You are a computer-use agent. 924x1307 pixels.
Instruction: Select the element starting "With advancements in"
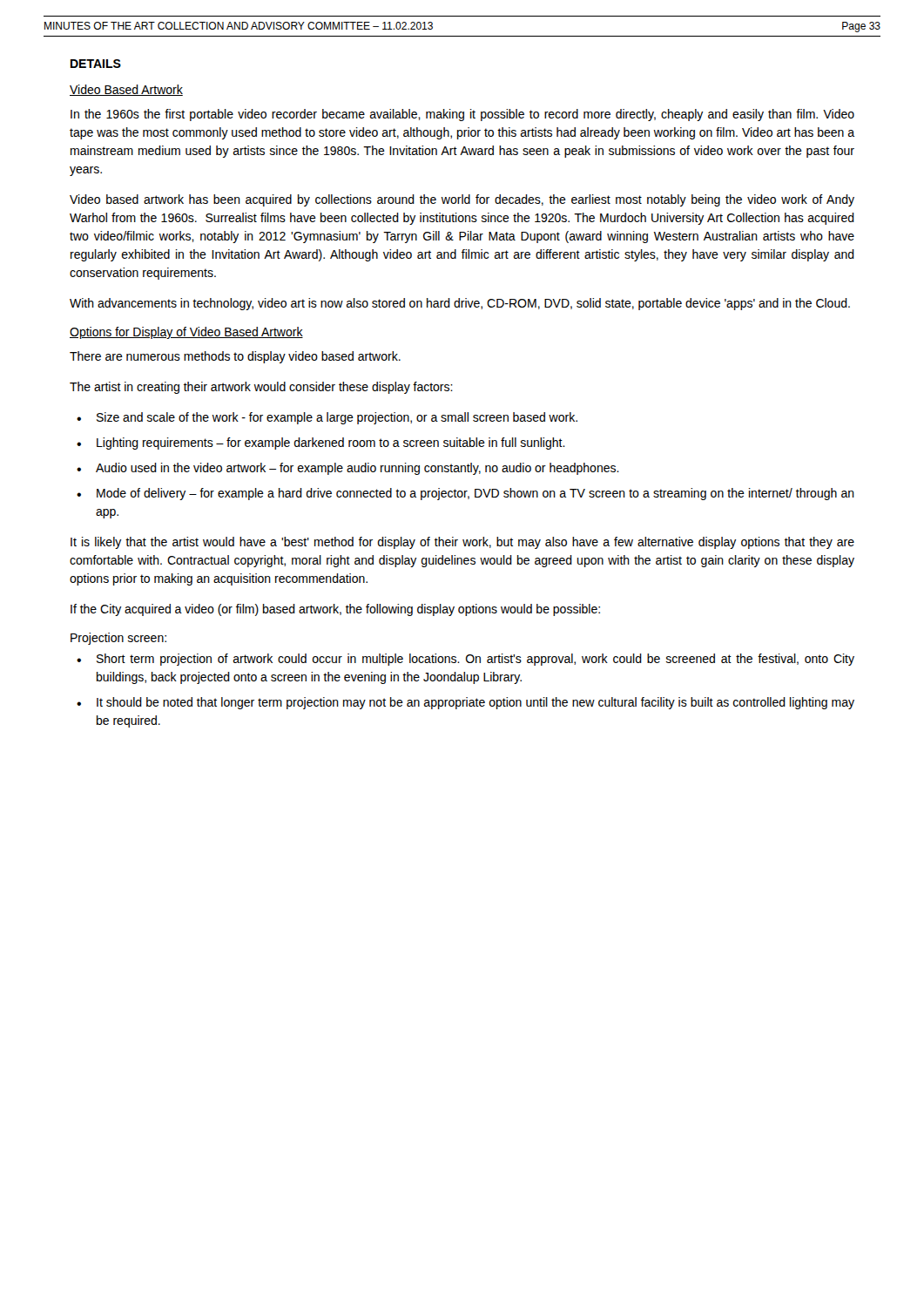pos(460,303)
